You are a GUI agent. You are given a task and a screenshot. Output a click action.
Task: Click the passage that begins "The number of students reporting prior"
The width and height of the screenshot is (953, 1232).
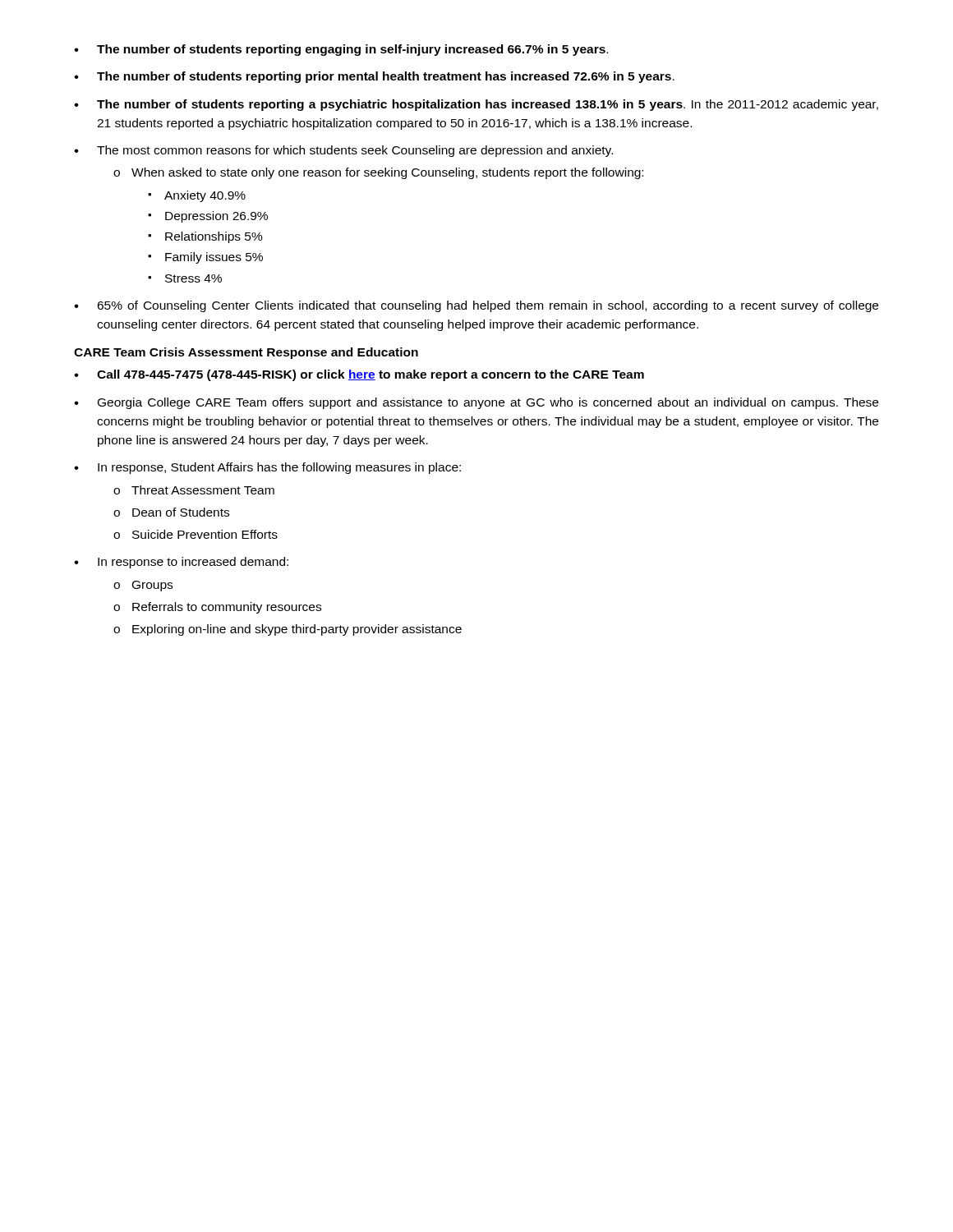(x=476, y=76)
